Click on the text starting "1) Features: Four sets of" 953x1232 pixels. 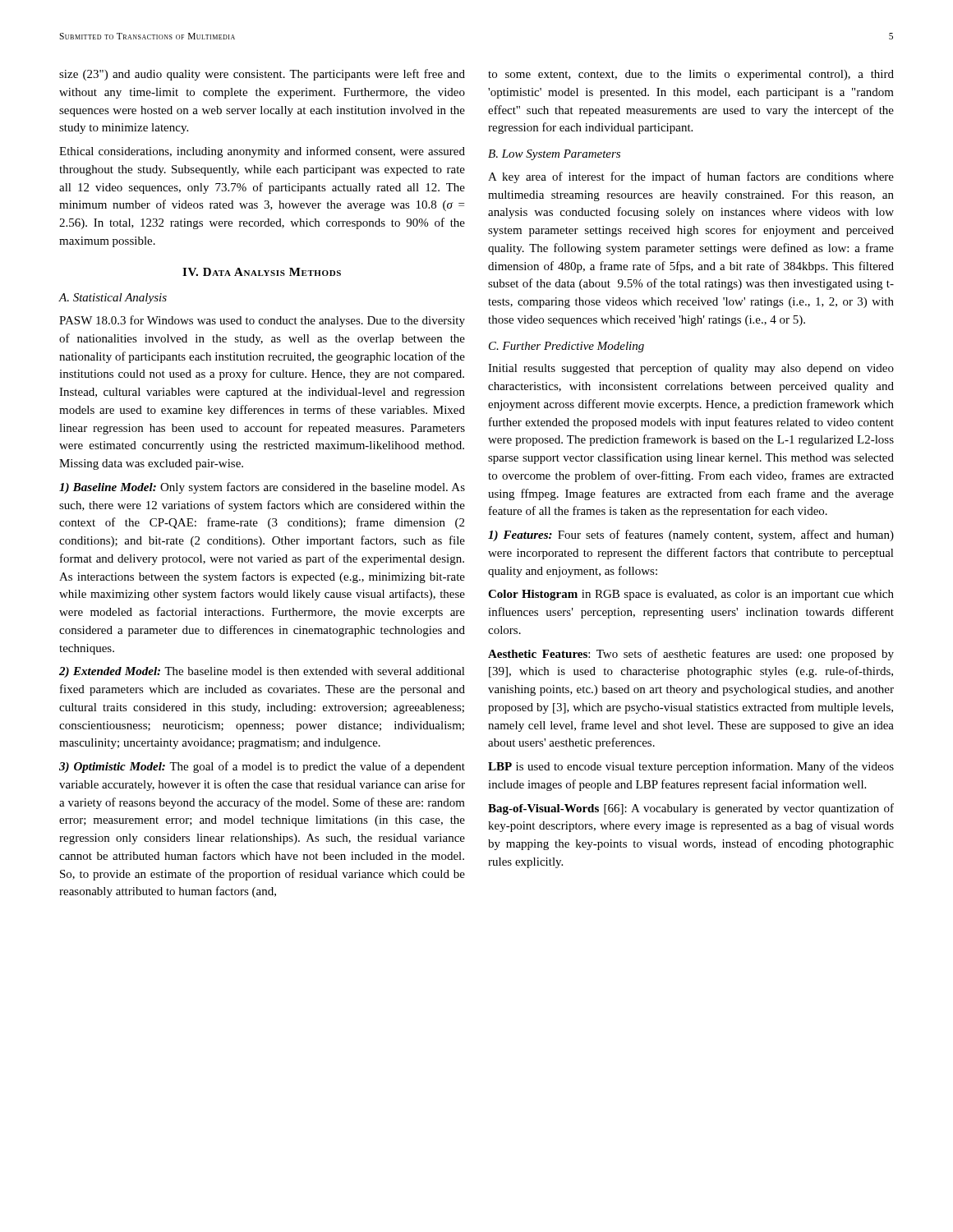tap(691, 553)
